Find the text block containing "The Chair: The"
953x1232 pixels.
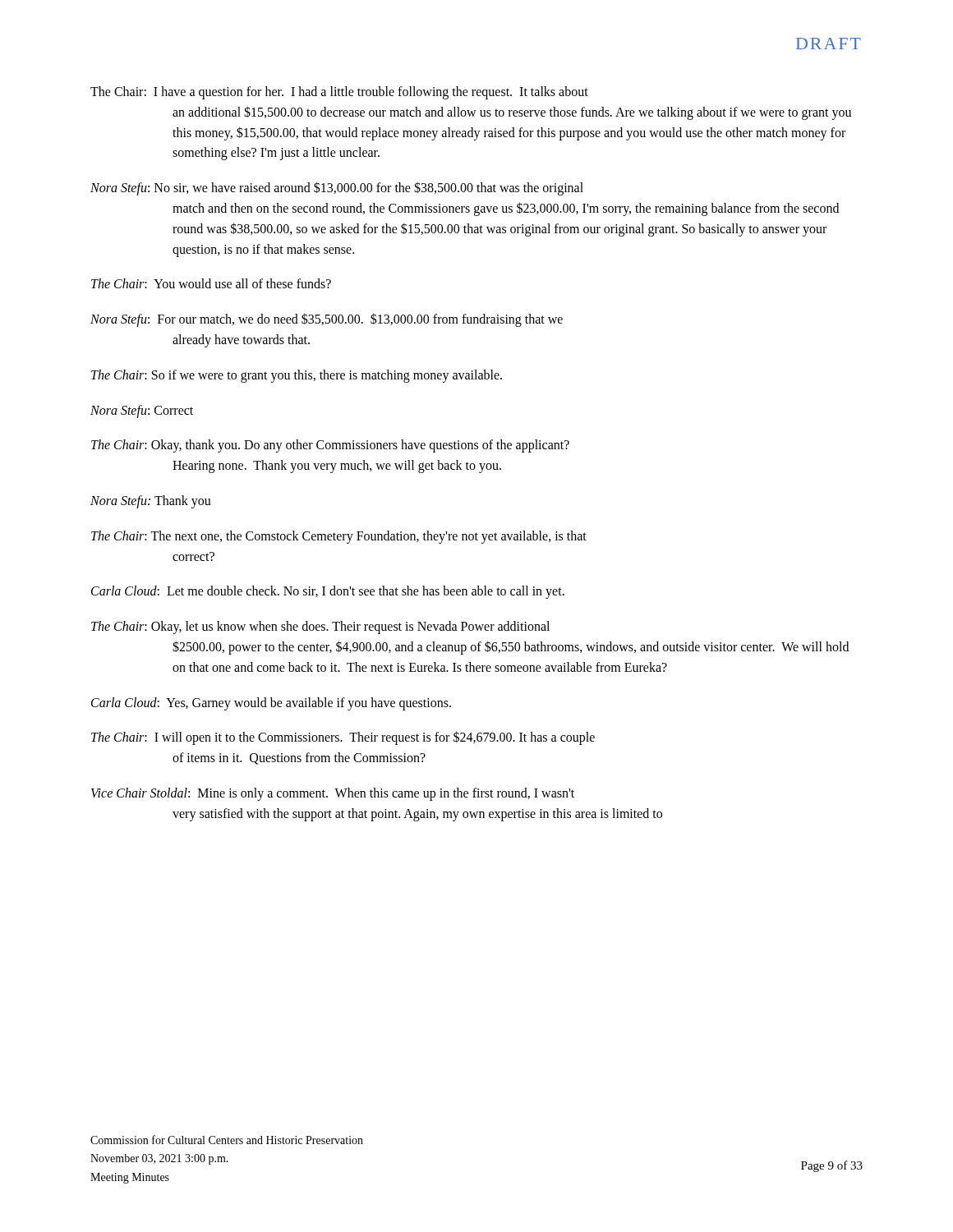476,548
